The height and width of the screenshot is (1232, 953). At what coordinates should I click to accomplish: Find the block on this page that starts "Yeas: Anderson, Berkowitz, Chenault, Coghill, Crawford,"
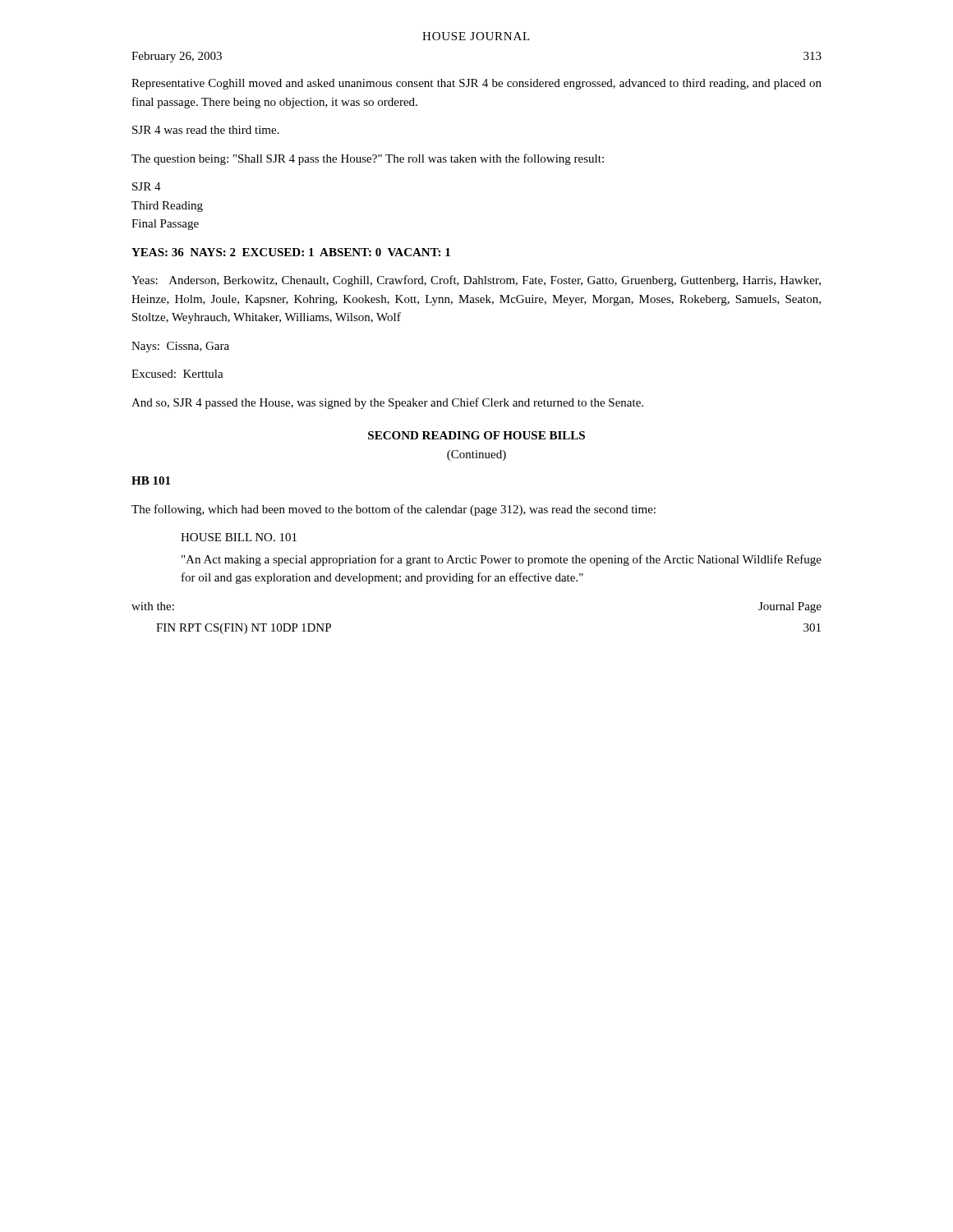coord(476,299)
